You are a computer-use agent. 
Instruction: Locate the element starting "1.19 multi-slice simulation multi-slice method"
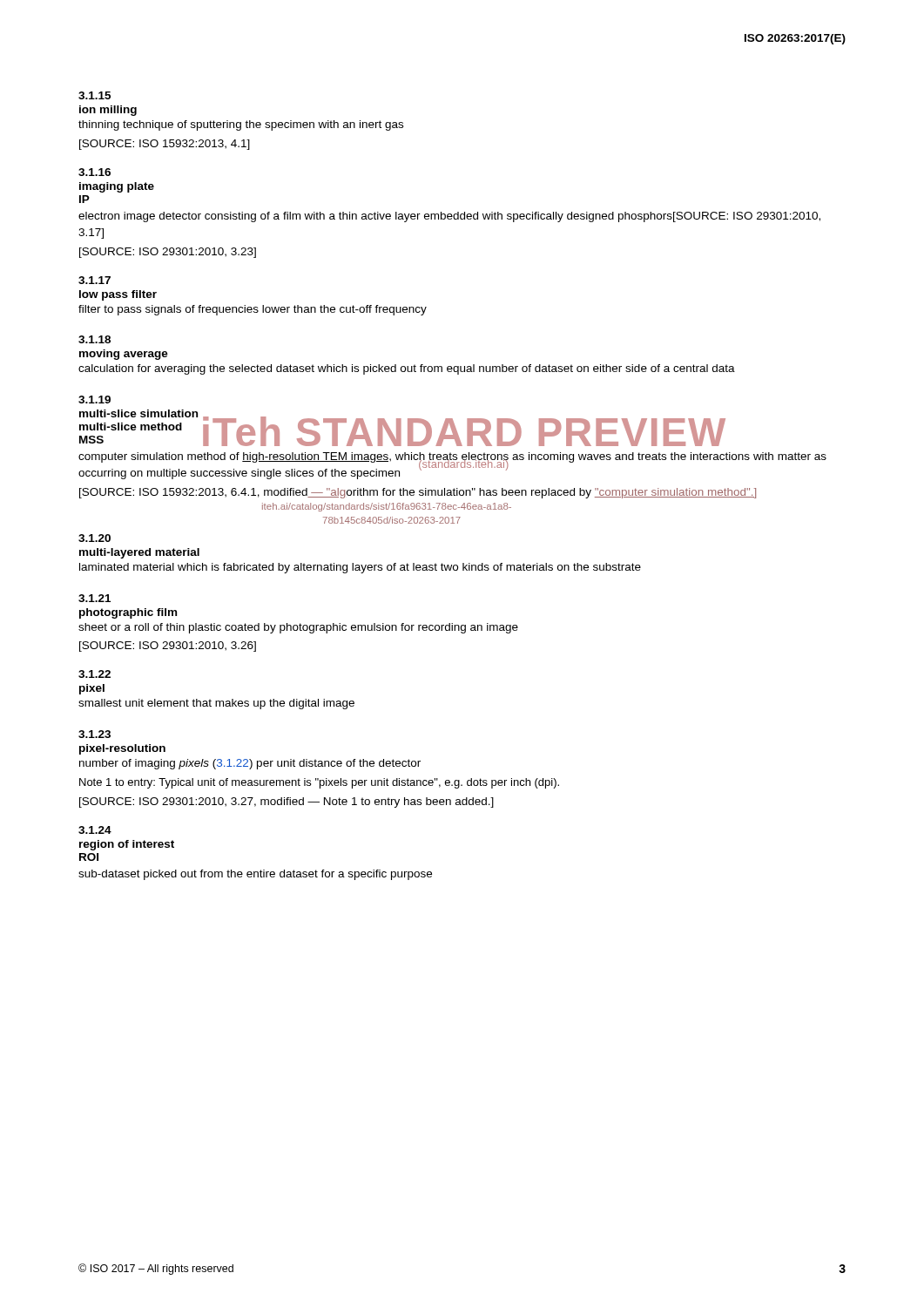(462, 446)
